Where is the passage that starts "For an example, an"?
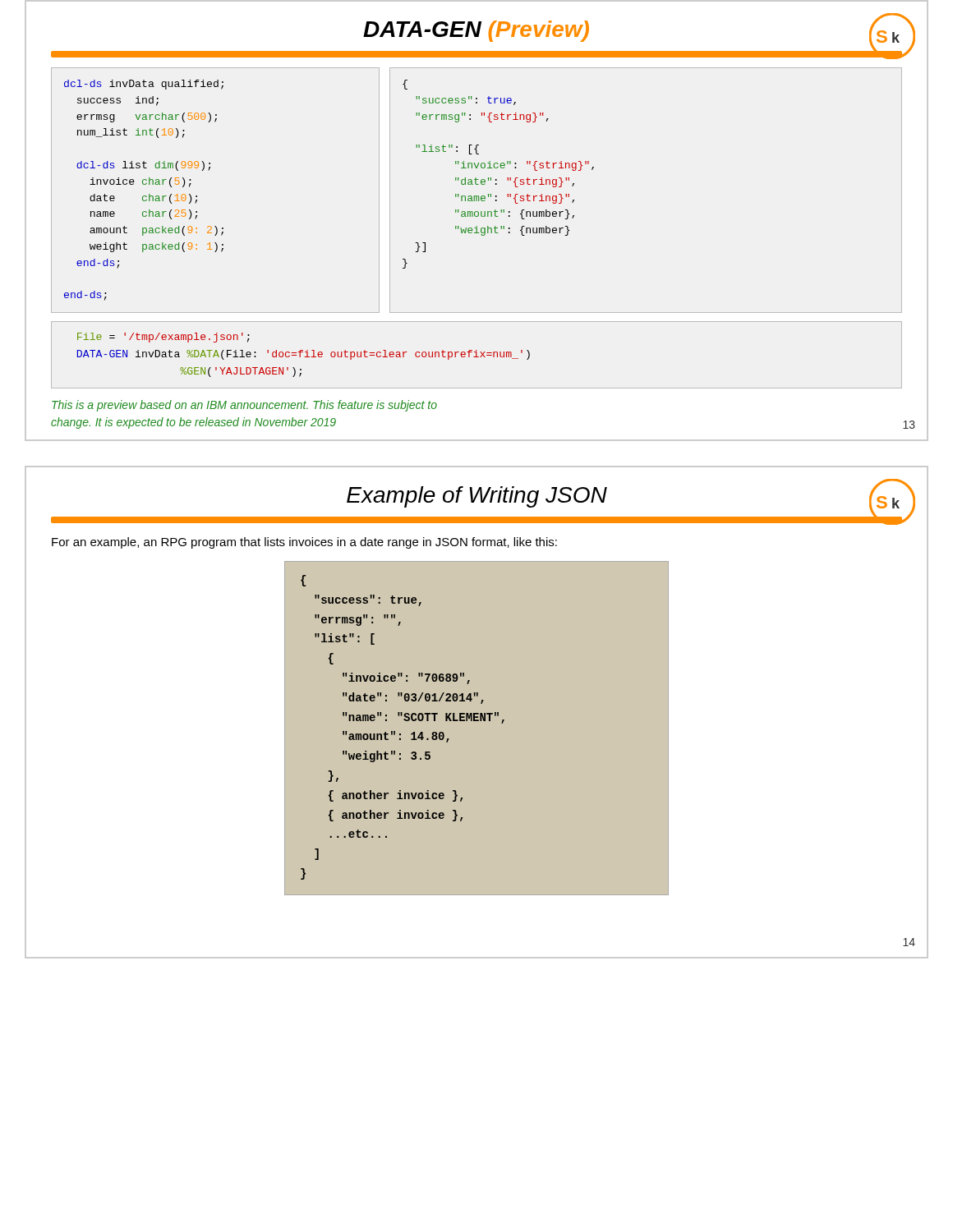Screen dimensions: 1232x953 coord(304,541)
